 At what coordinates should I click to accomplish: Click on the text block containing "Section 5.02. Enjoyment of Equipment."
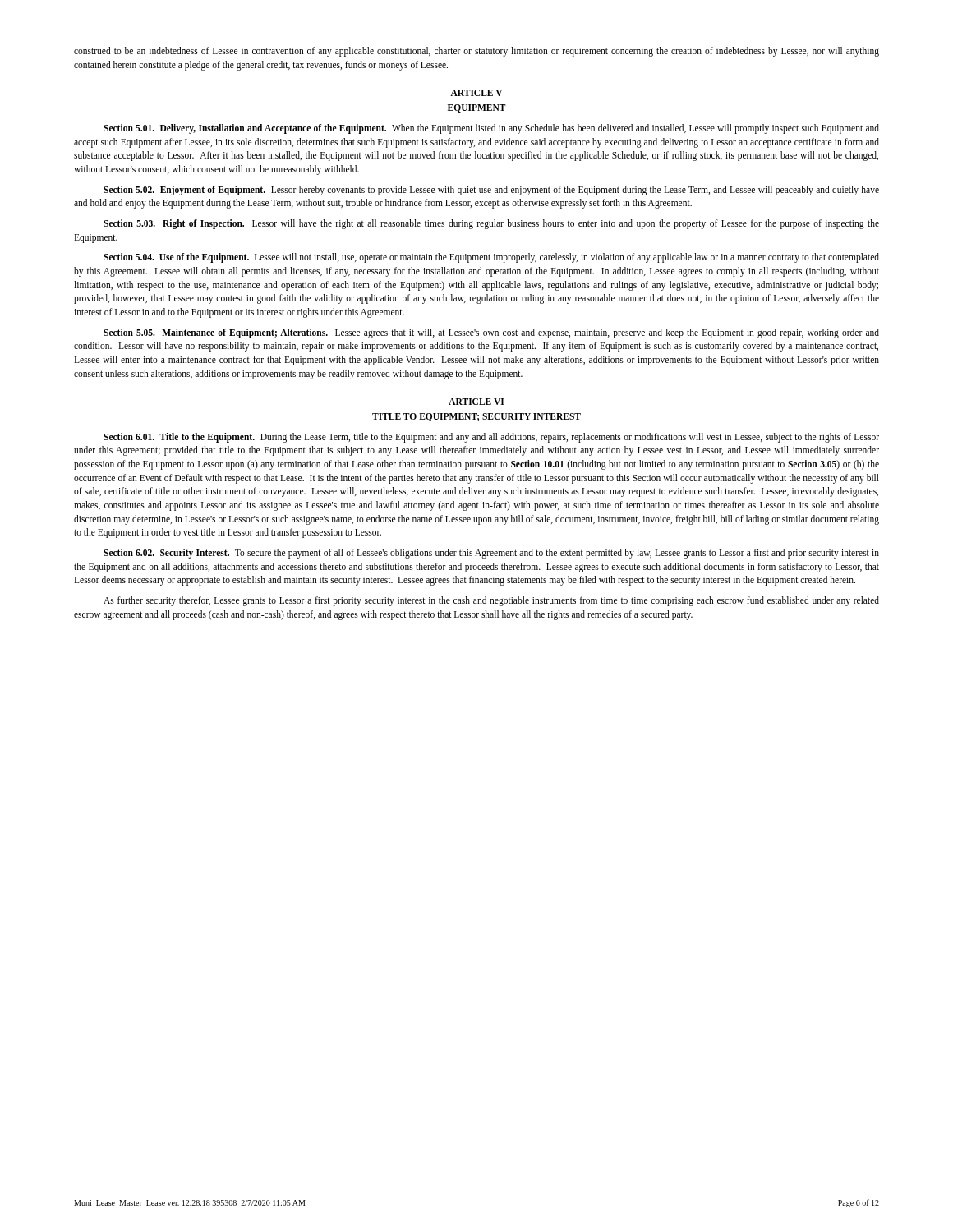point(476,196)
